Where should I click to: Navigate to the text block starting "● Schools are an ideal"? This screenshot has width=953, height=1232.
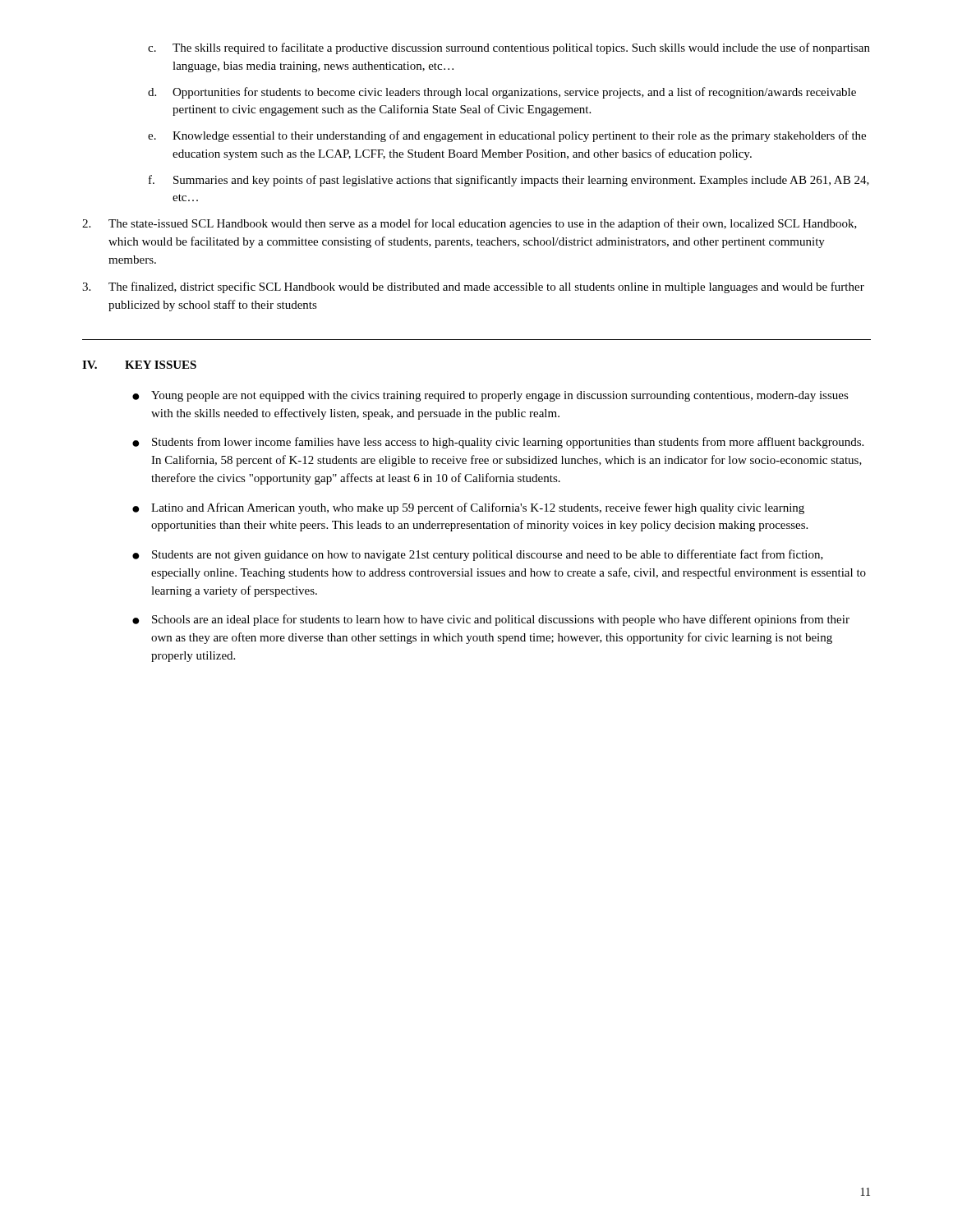[x=501, y=638]
